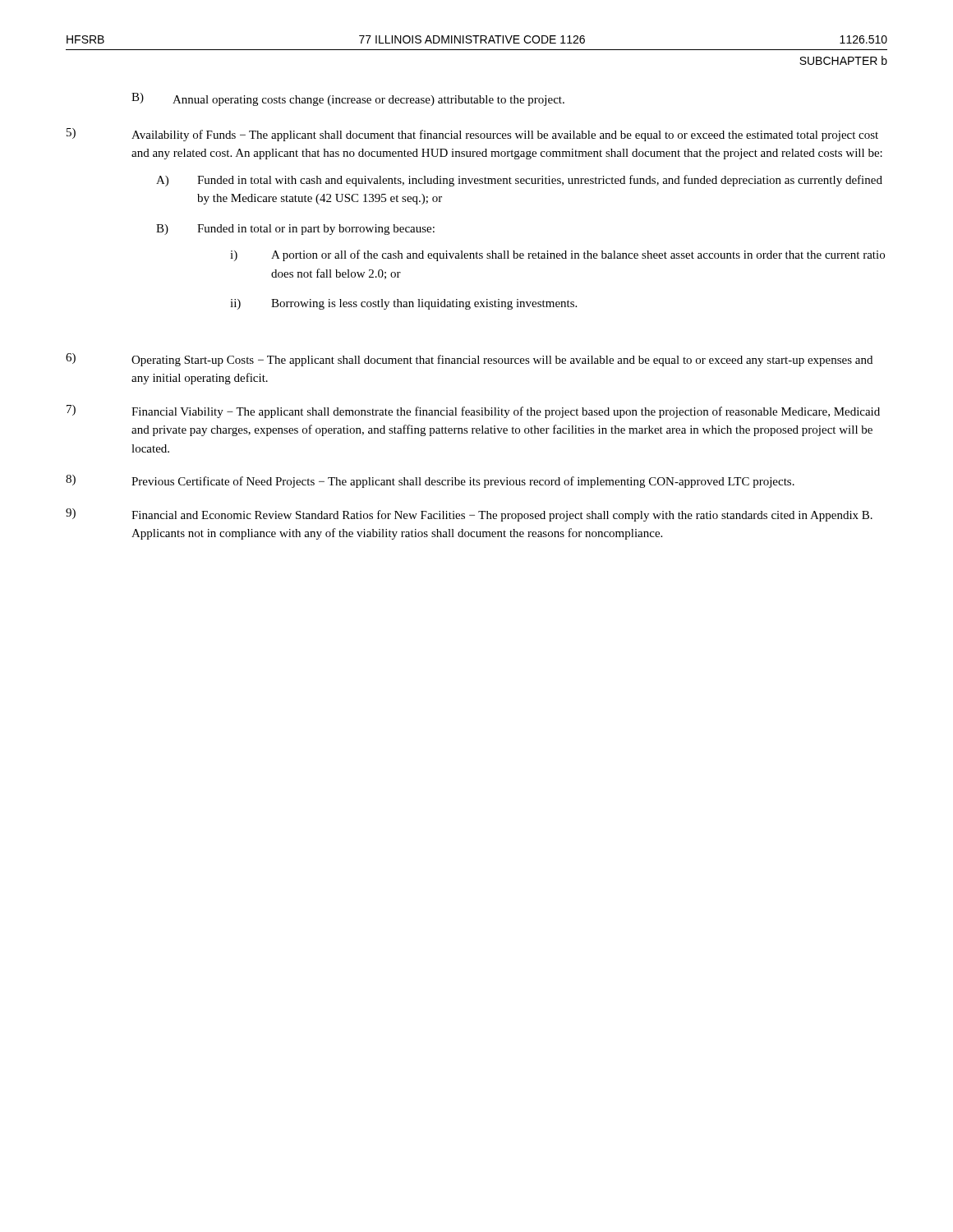Navigate to the element starting "7) Financial Viability − The"

476,430
